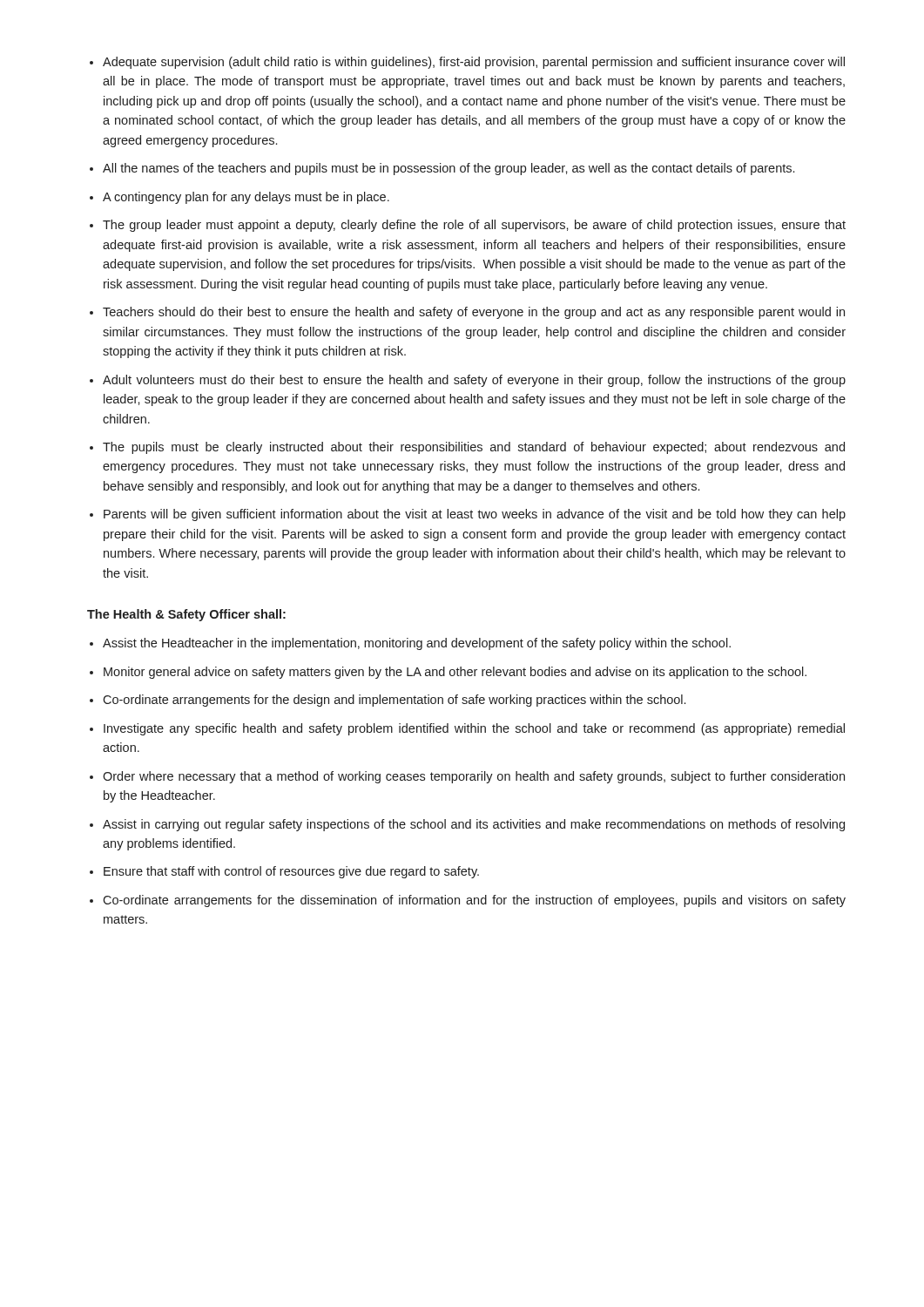This screenshot has width=924, height=1307.
Task: Click on the block starting "Assist the Headteacher in the implementation, monitoring"
Action: (417, 643)
